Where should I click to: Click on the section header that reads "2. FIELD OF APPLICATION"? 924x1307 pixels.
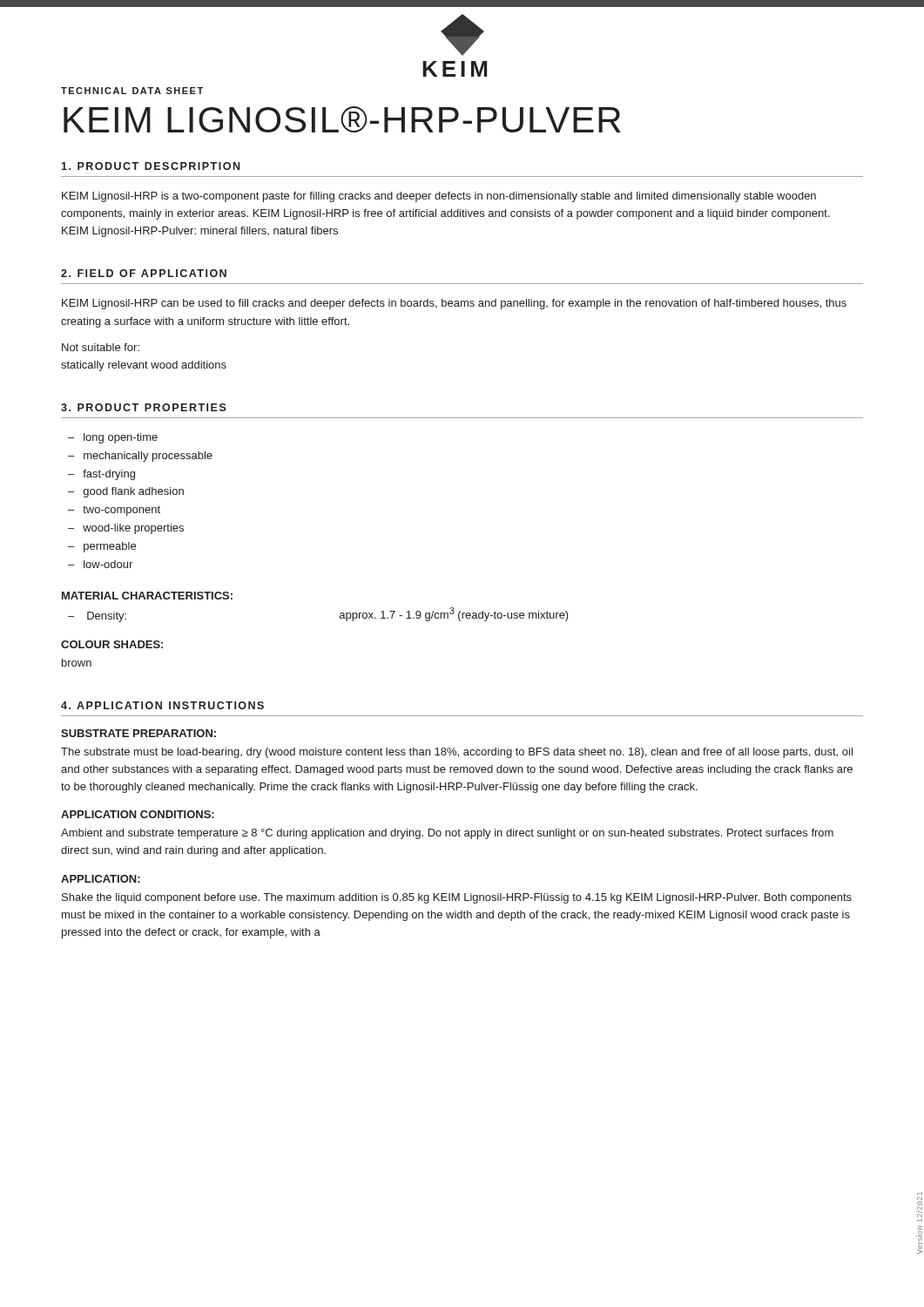click(x=145, y=274)
